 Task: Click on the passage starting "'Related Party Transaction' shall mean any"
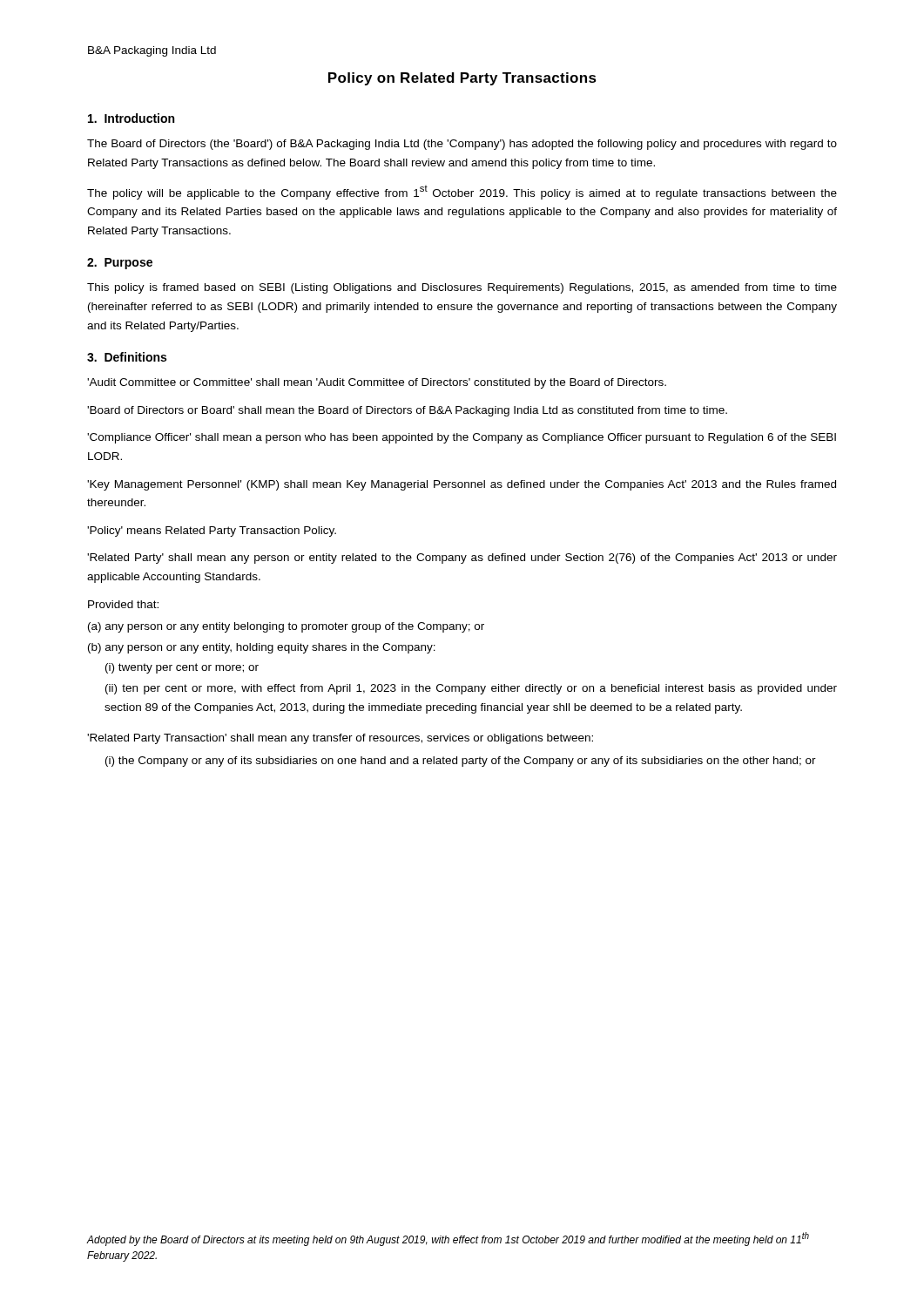(341, 738)
